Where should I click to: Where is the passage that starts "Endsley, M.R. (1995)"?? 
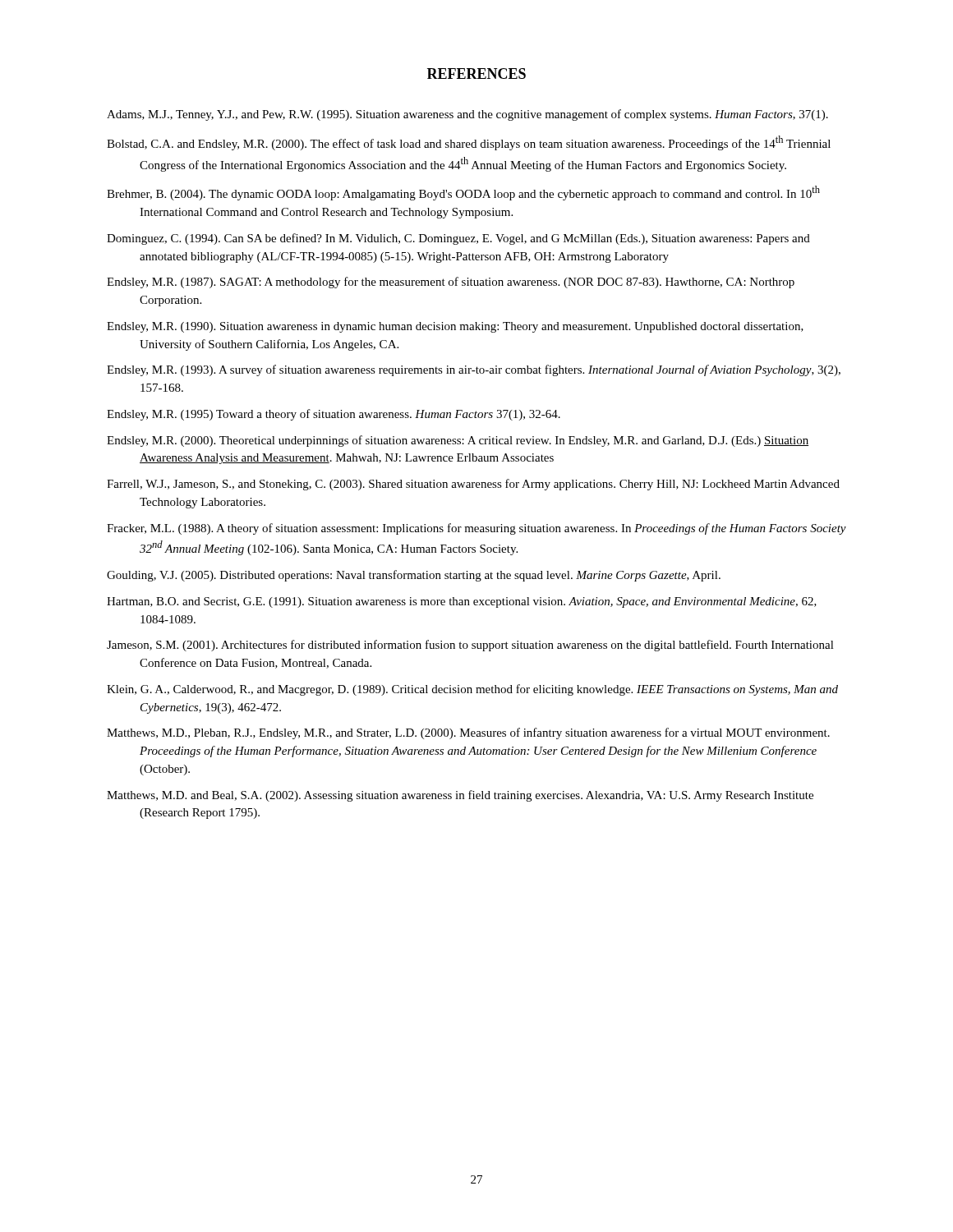coord(334,414)
